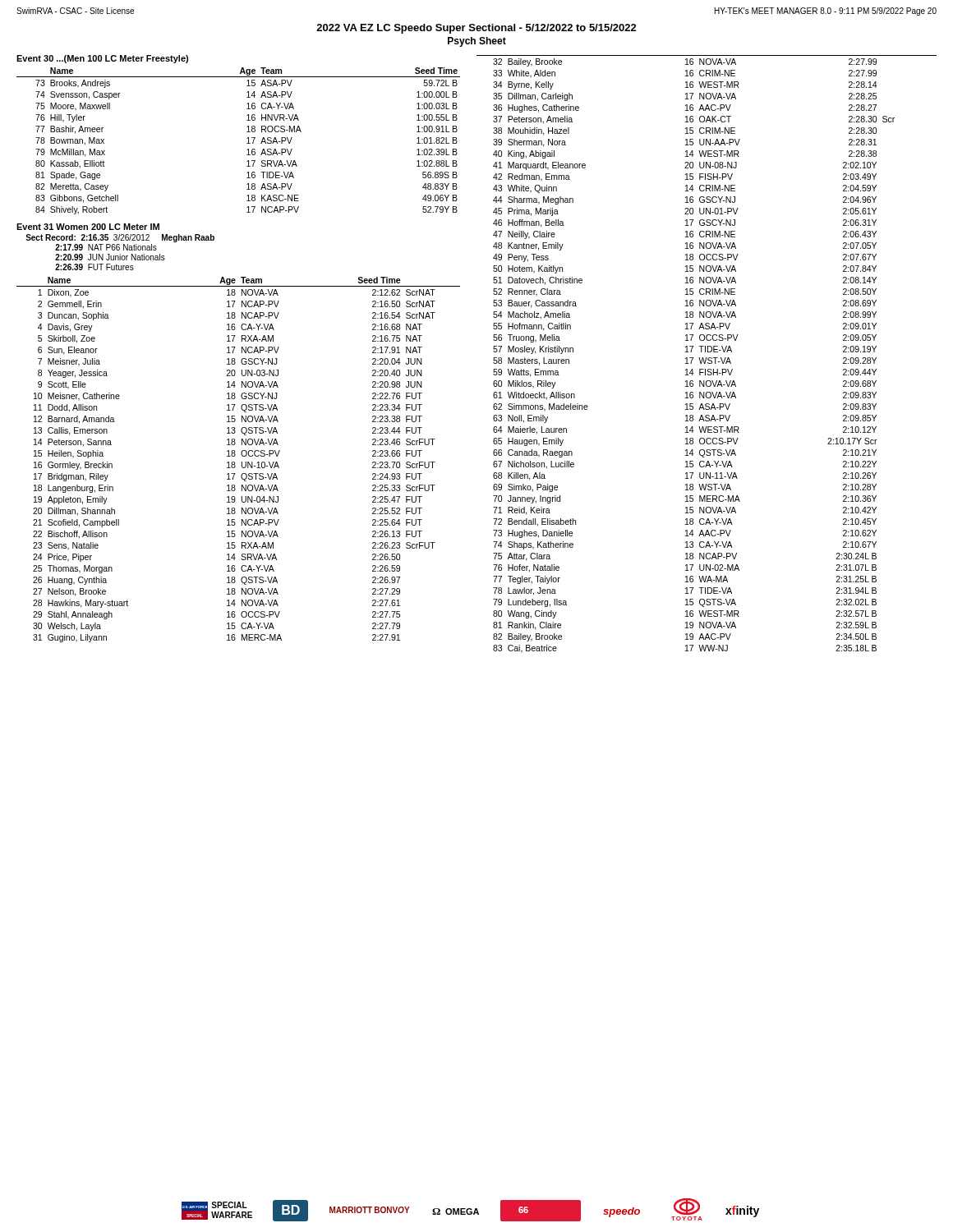Navigate to the text starting "2:26.39 FUT Futures"
Screen dimensions: 1232x953
75,267
